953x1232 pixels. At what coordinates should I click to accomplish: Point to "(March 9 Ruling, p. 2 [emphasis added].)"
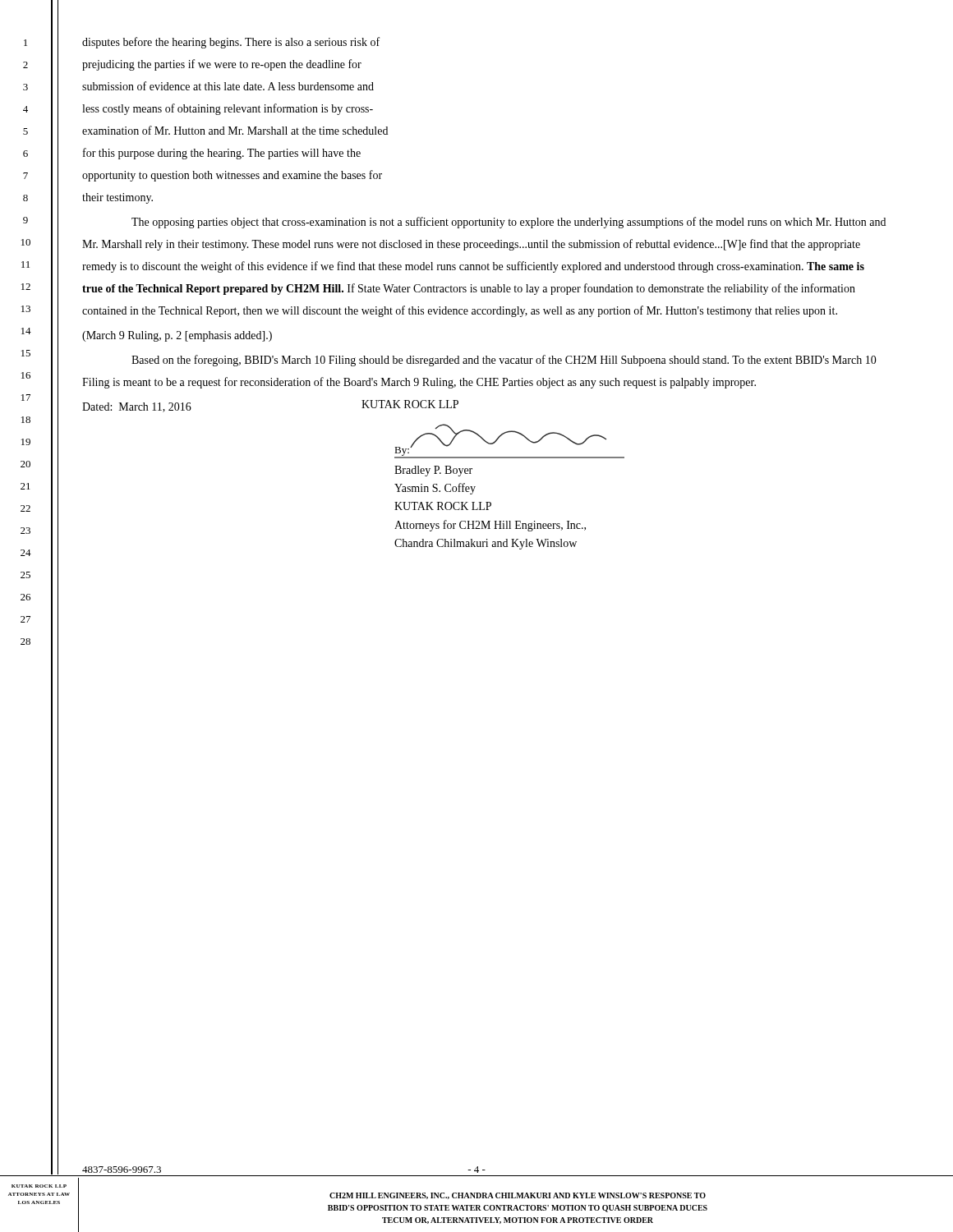[177, 336]
